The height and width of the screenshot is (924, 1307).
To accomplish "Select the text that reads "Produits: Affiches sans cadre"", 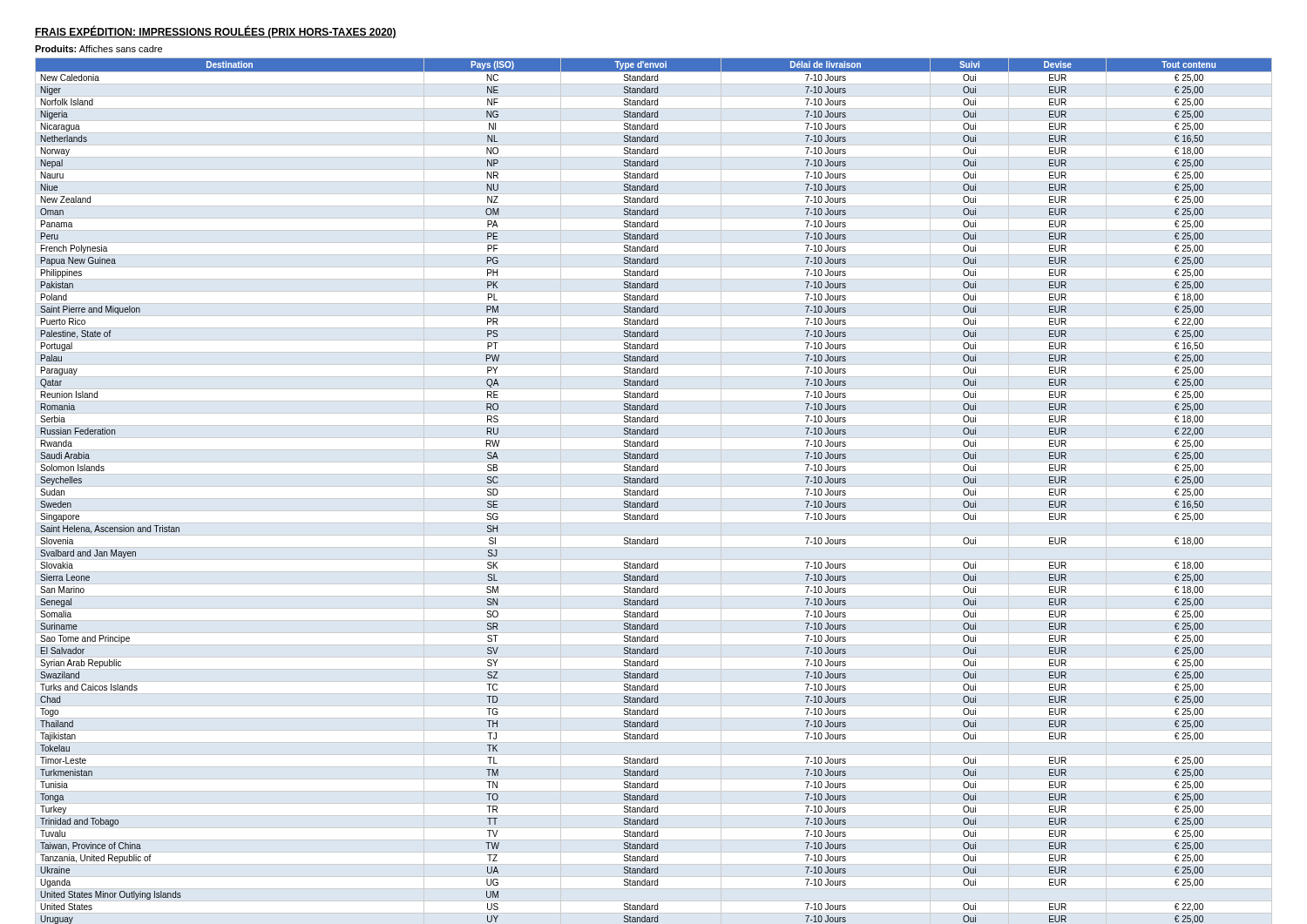I will pyautogui.click(x=99, y=49).
